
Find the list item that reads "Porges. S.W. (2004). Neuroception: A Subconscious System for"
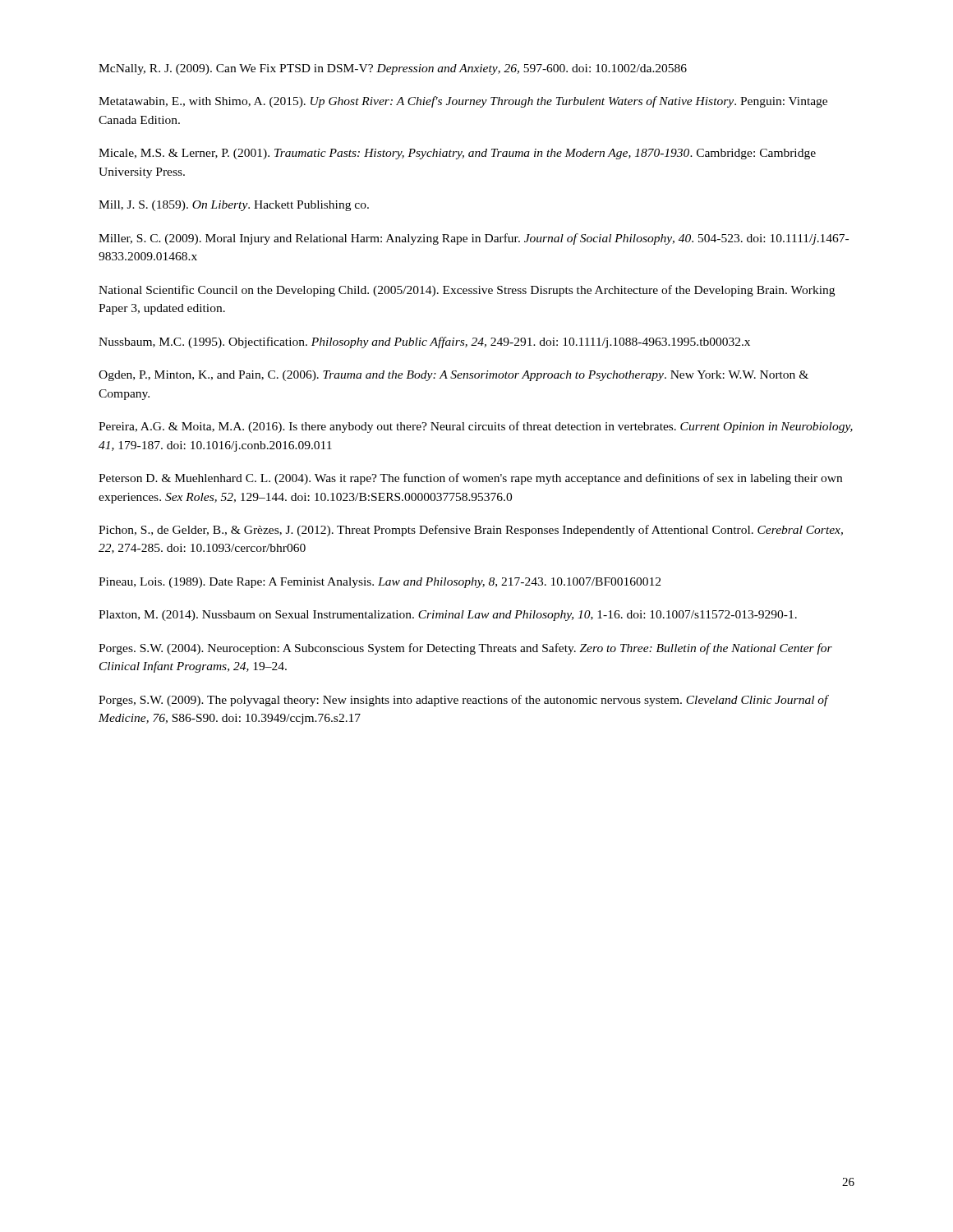click(x=465, y=657)
